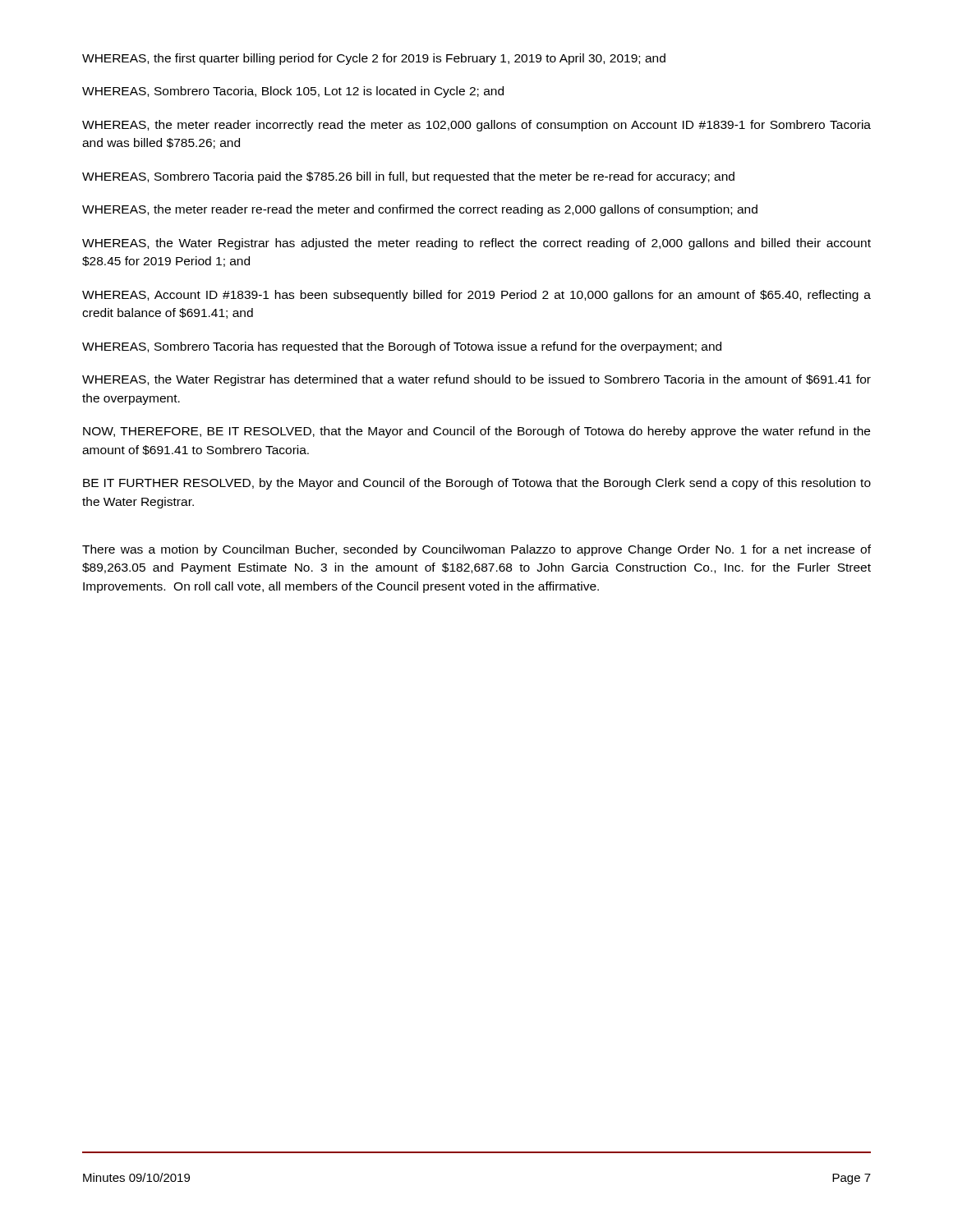Click the passage that begins "NOW, THEREFORE, BE IT RESOLVED, that the Mayor"

pos(476,440)
